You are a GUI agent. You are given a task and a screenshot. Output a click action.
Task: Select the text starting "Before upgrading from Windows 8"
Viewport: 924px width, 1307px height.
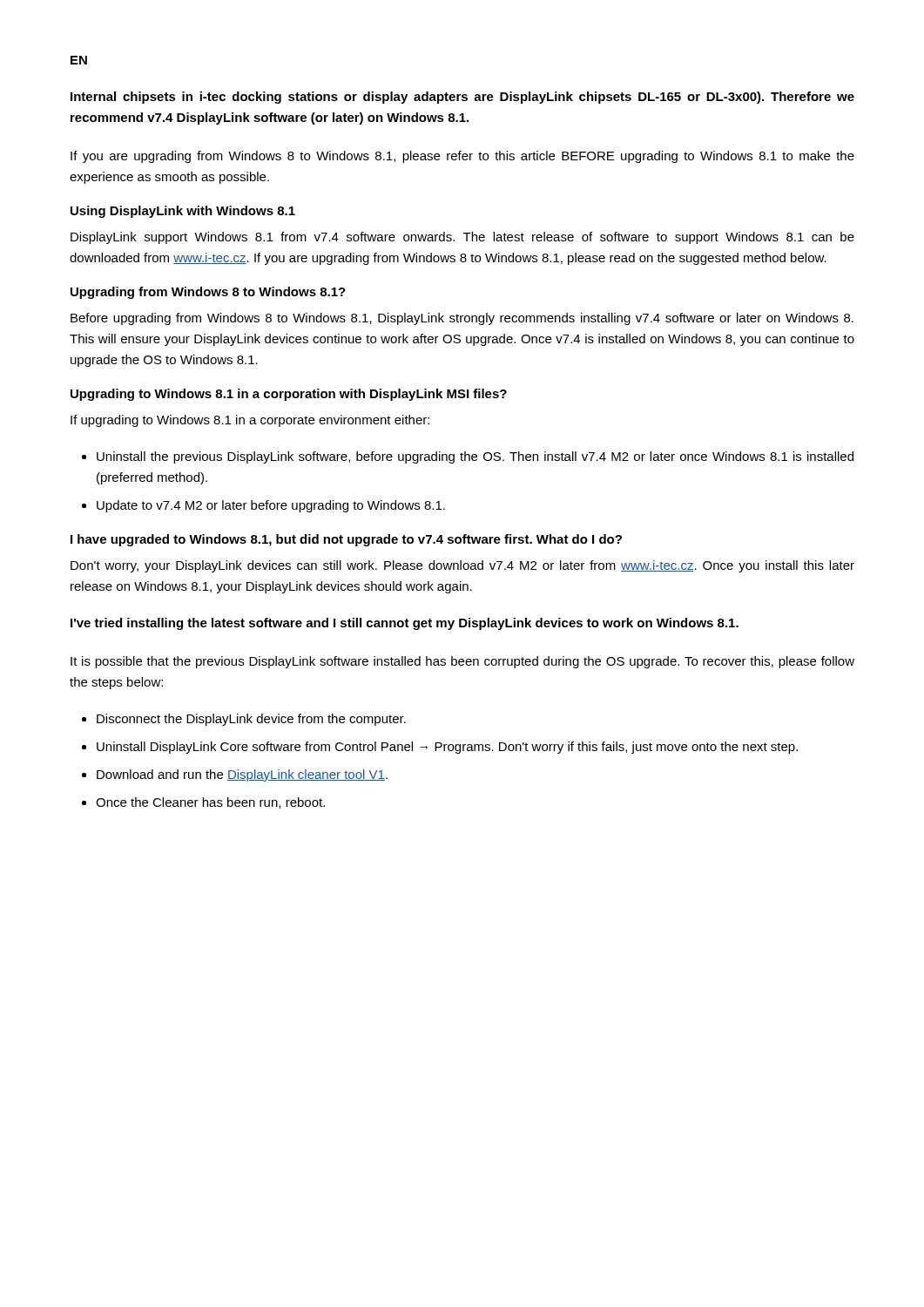coord(462,339)
